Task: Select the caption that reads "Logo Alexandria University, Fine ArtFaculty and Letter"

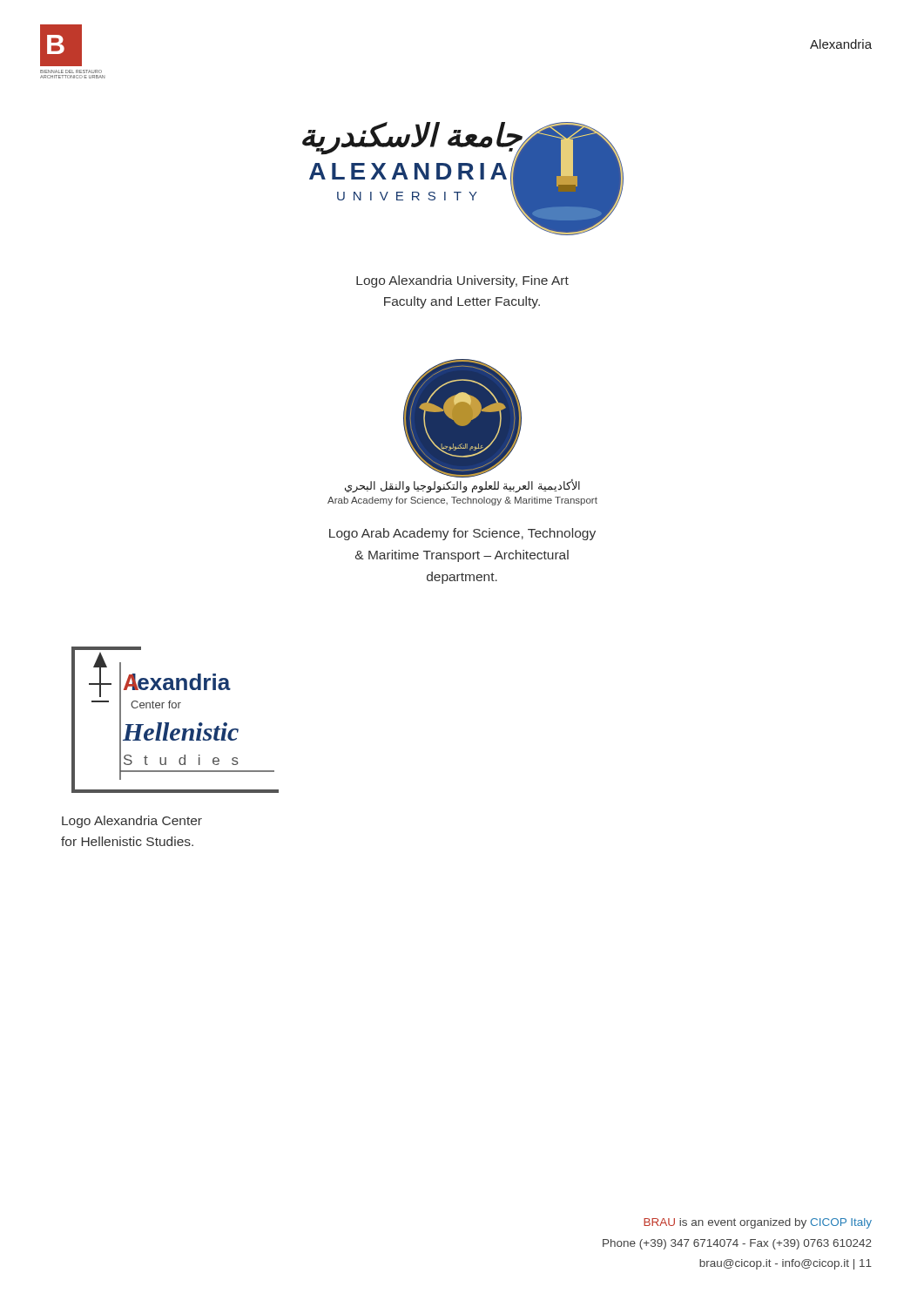Action: pos(462,291)
